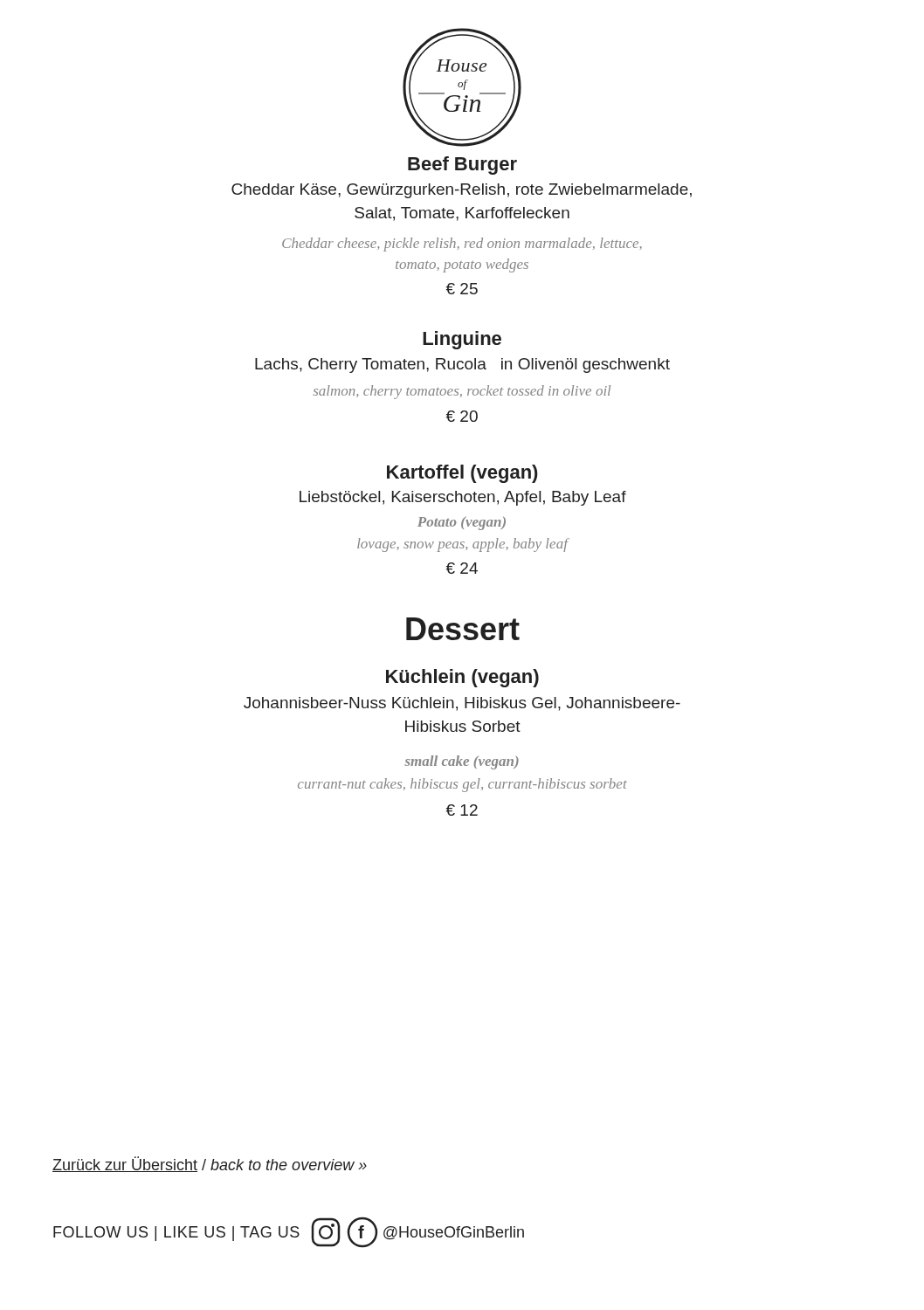Click where it says "€ 25"

[x=462, y=289]
